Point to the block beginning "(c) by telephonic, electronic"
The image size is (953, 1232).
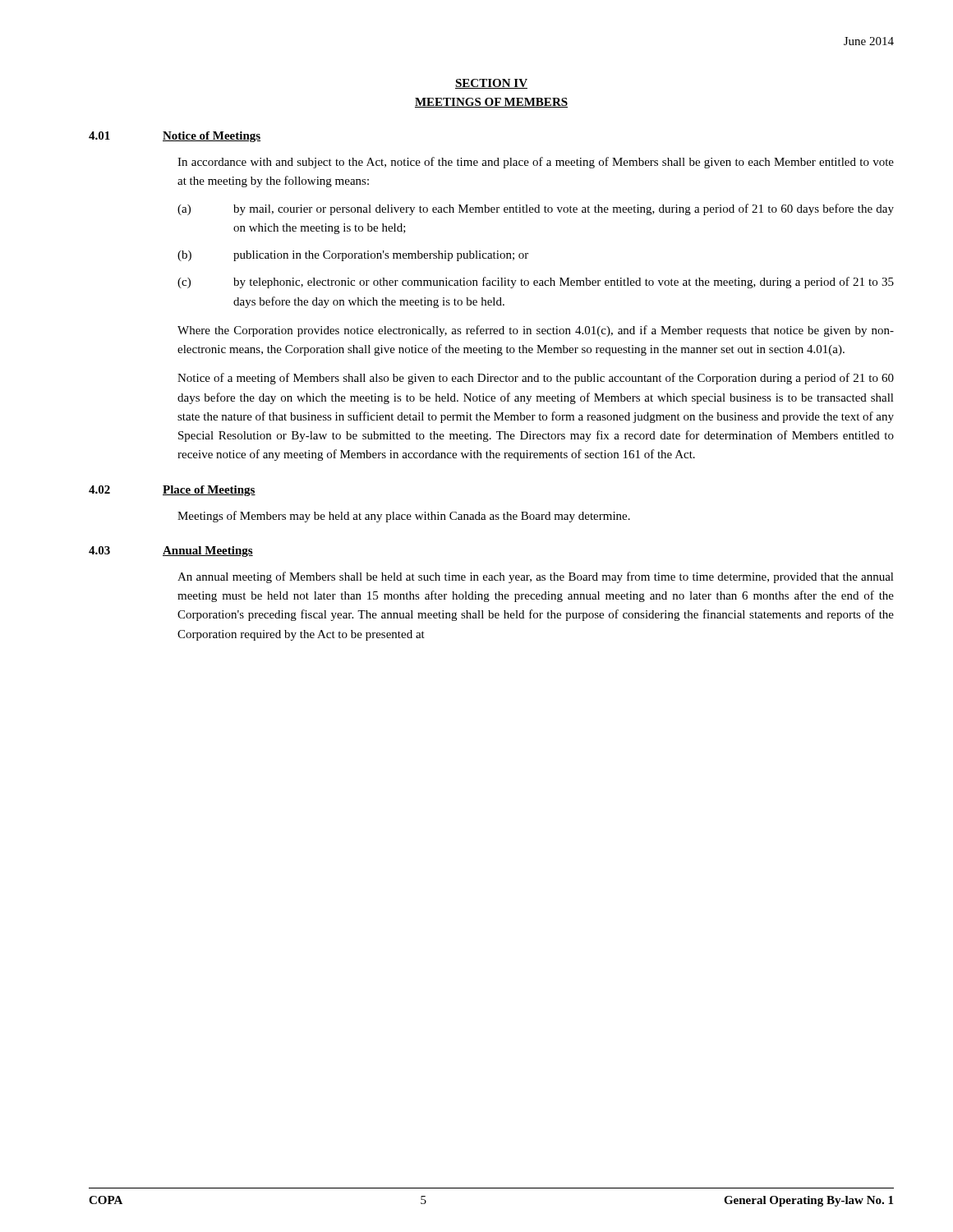point(536,292)
